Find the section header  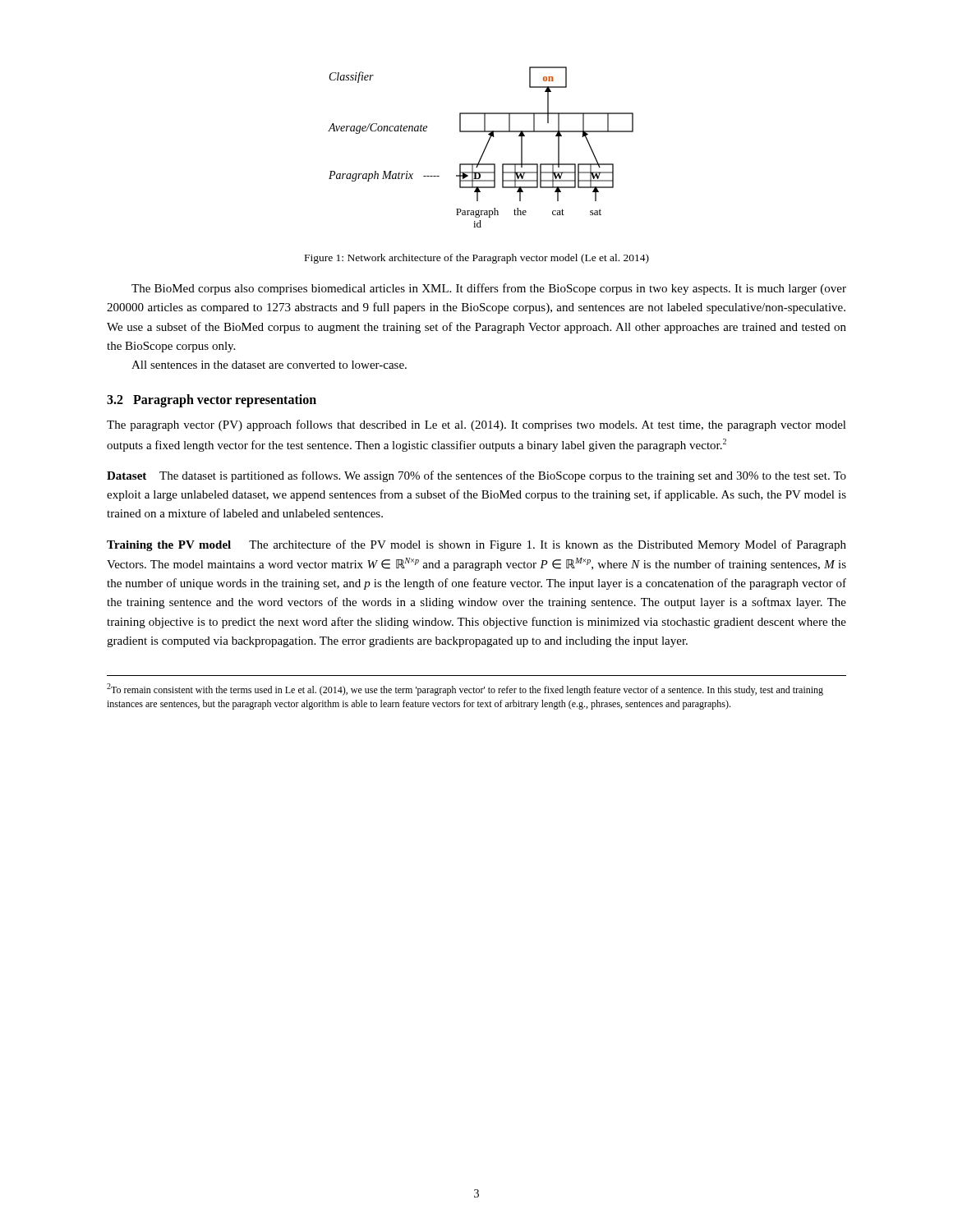tap(212, 400)
